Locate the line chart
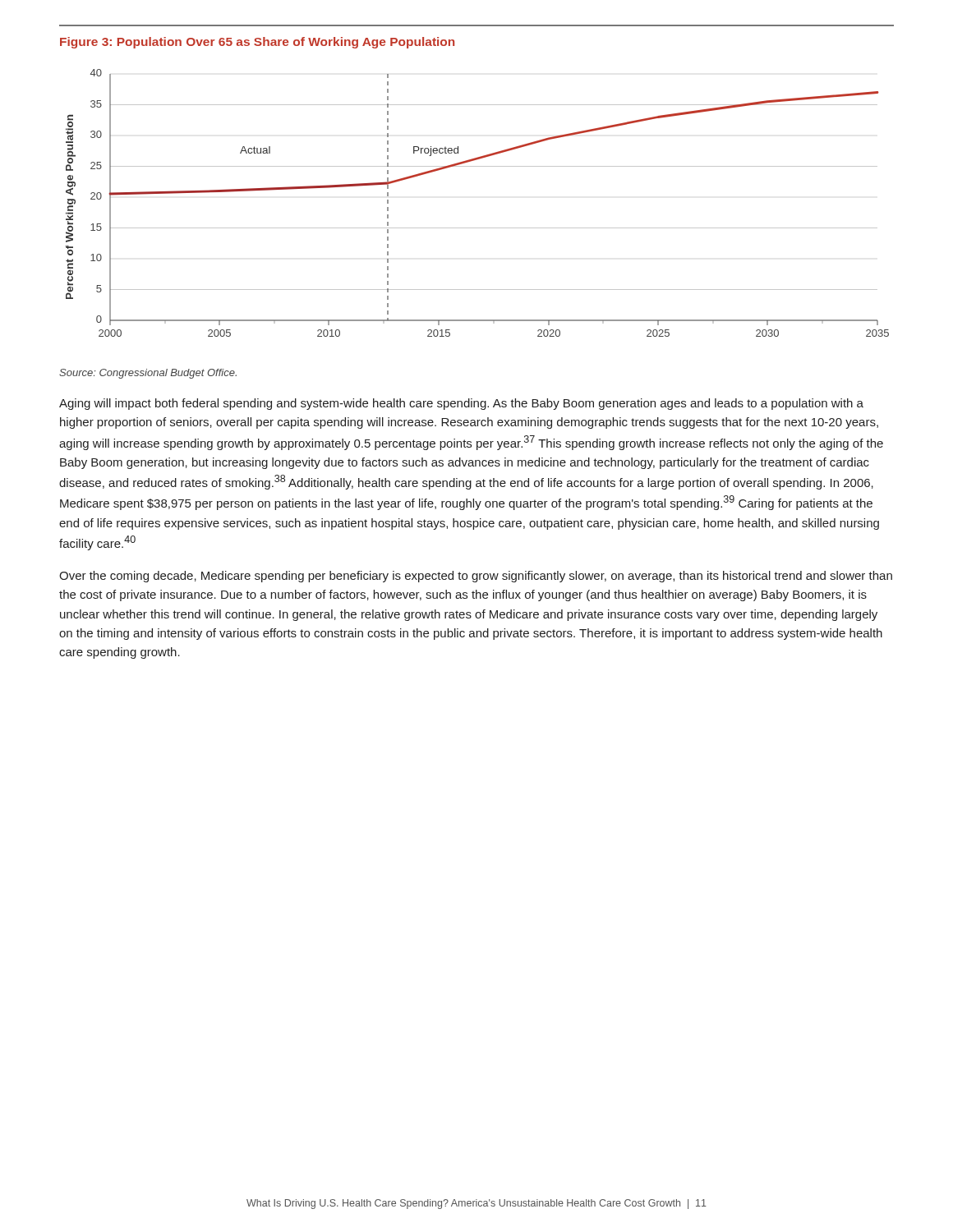Screen dimensions: 1232x953 [x=476, y=211]
